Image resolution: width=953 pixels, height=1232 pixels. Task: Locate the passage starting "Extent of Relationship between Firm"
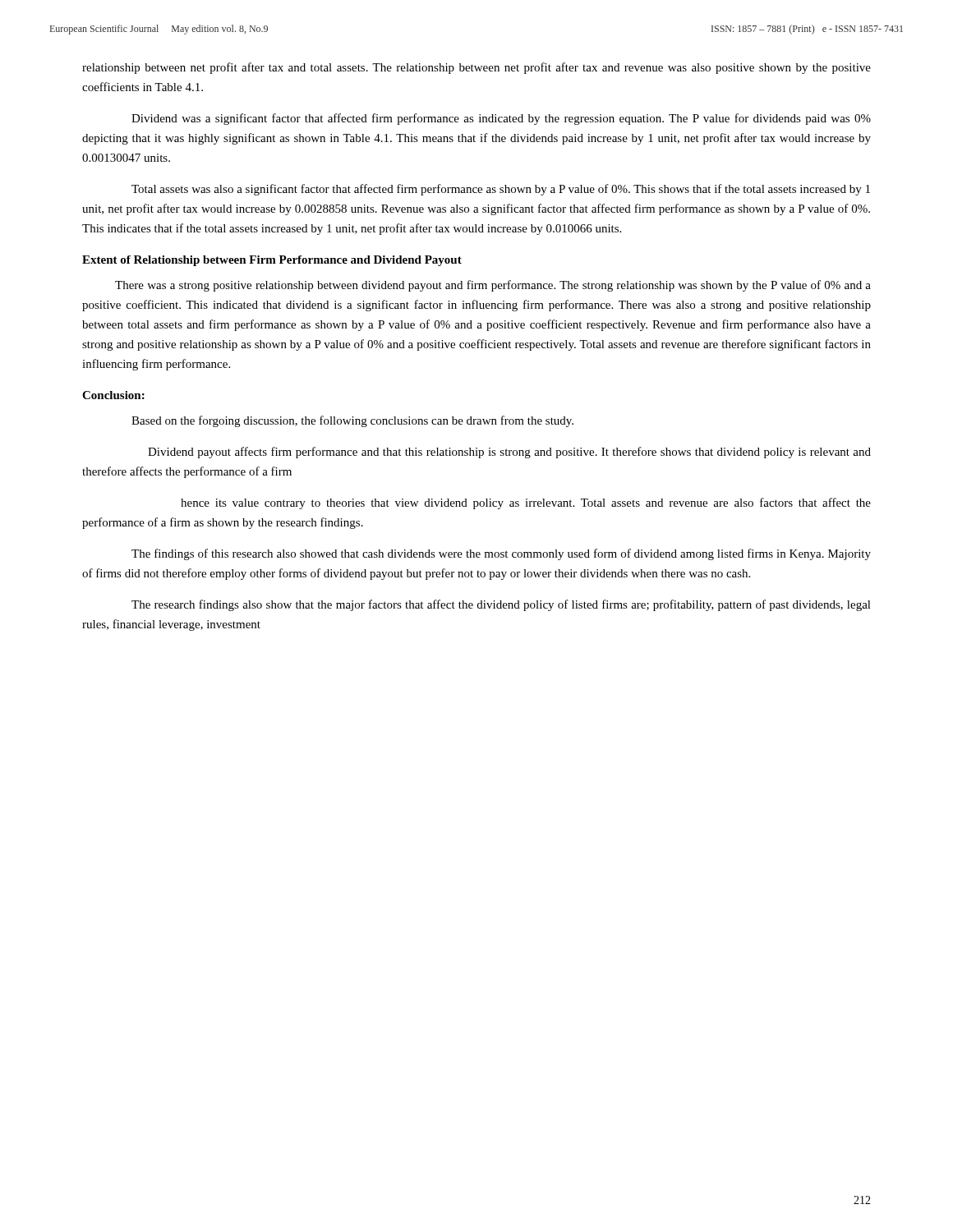(x=272, y=260)
